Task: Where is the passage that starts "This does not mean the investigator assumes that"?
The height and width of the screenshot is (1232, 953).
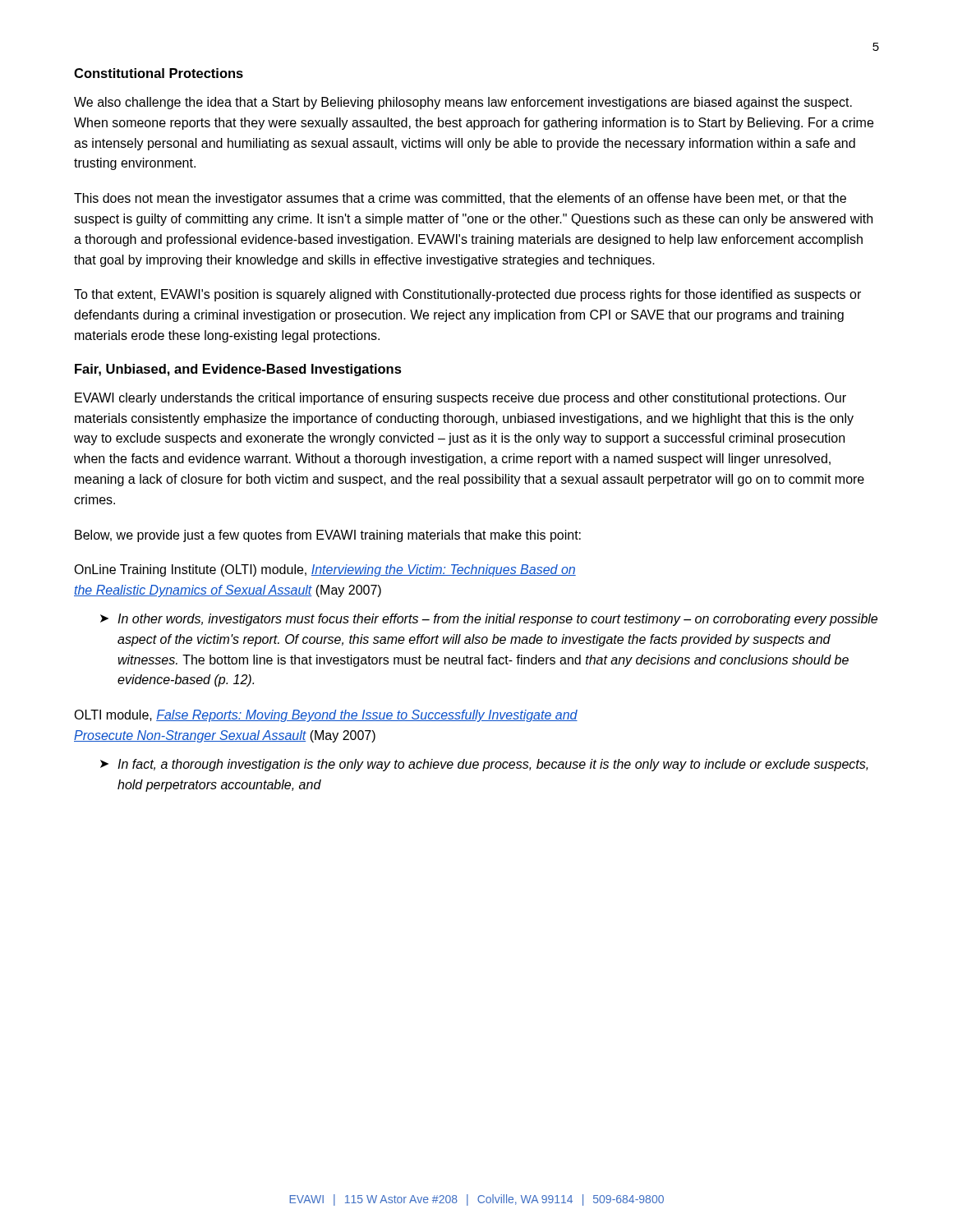Action: pyautogui.click(x=474, y=229)
